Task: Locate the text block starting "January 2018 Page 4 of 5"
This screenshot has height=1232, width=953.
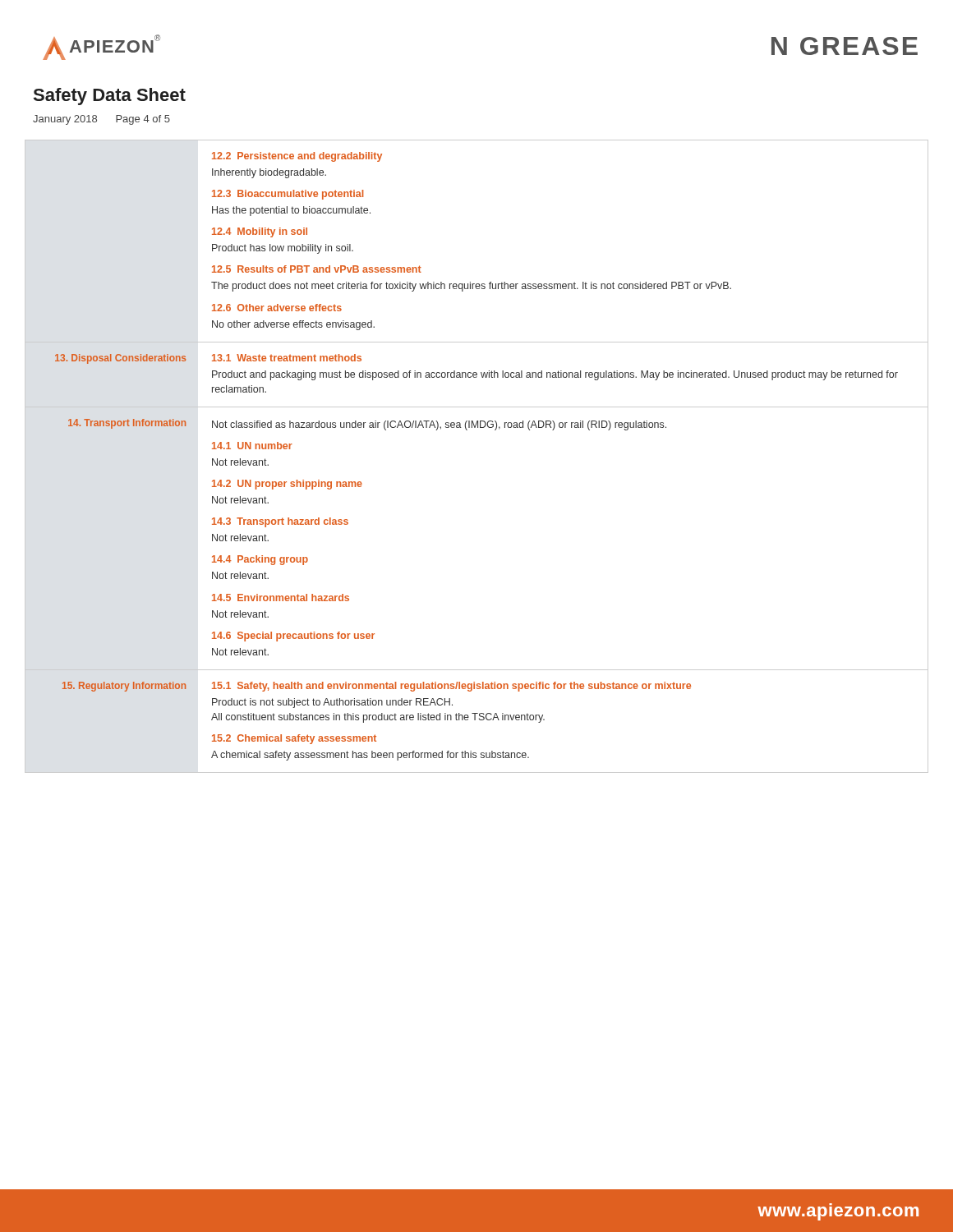Action: (101, 119)
